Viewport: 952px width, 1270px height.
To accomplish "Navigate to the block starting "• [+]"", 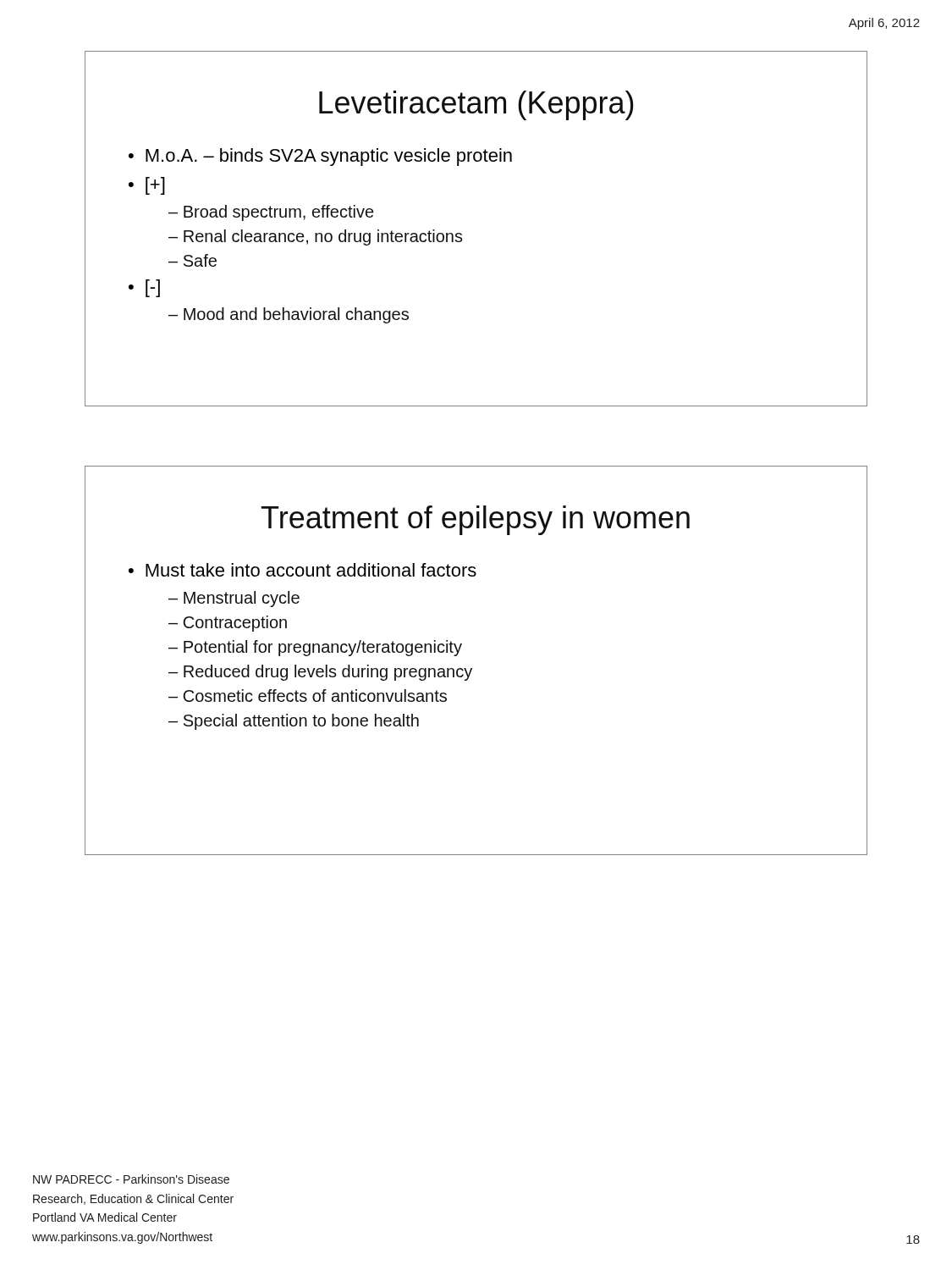I will 147,185.
